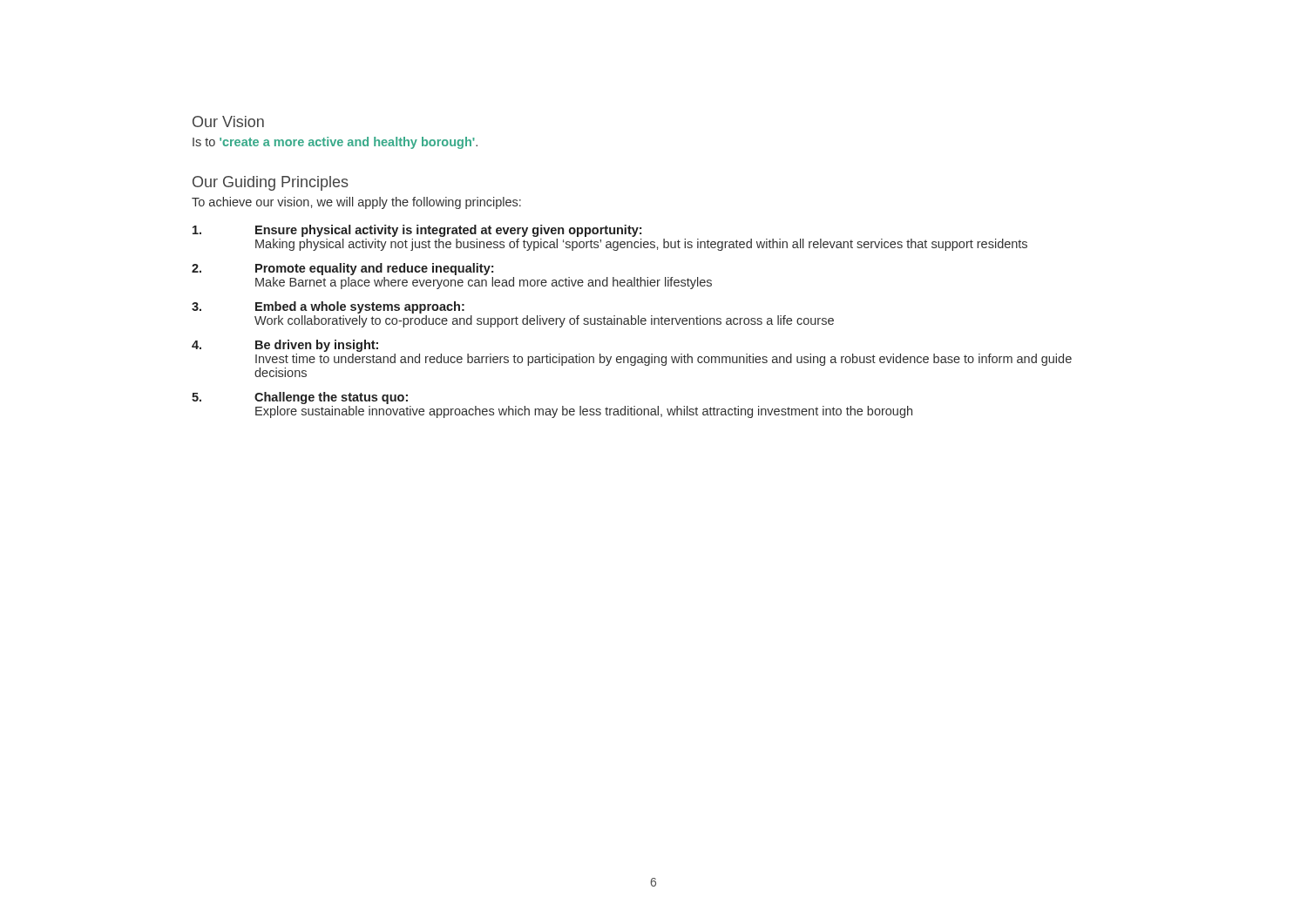Select the text block starting "2. Promote equality and reduce"
Screen dimensions: 924x1307
654,275
